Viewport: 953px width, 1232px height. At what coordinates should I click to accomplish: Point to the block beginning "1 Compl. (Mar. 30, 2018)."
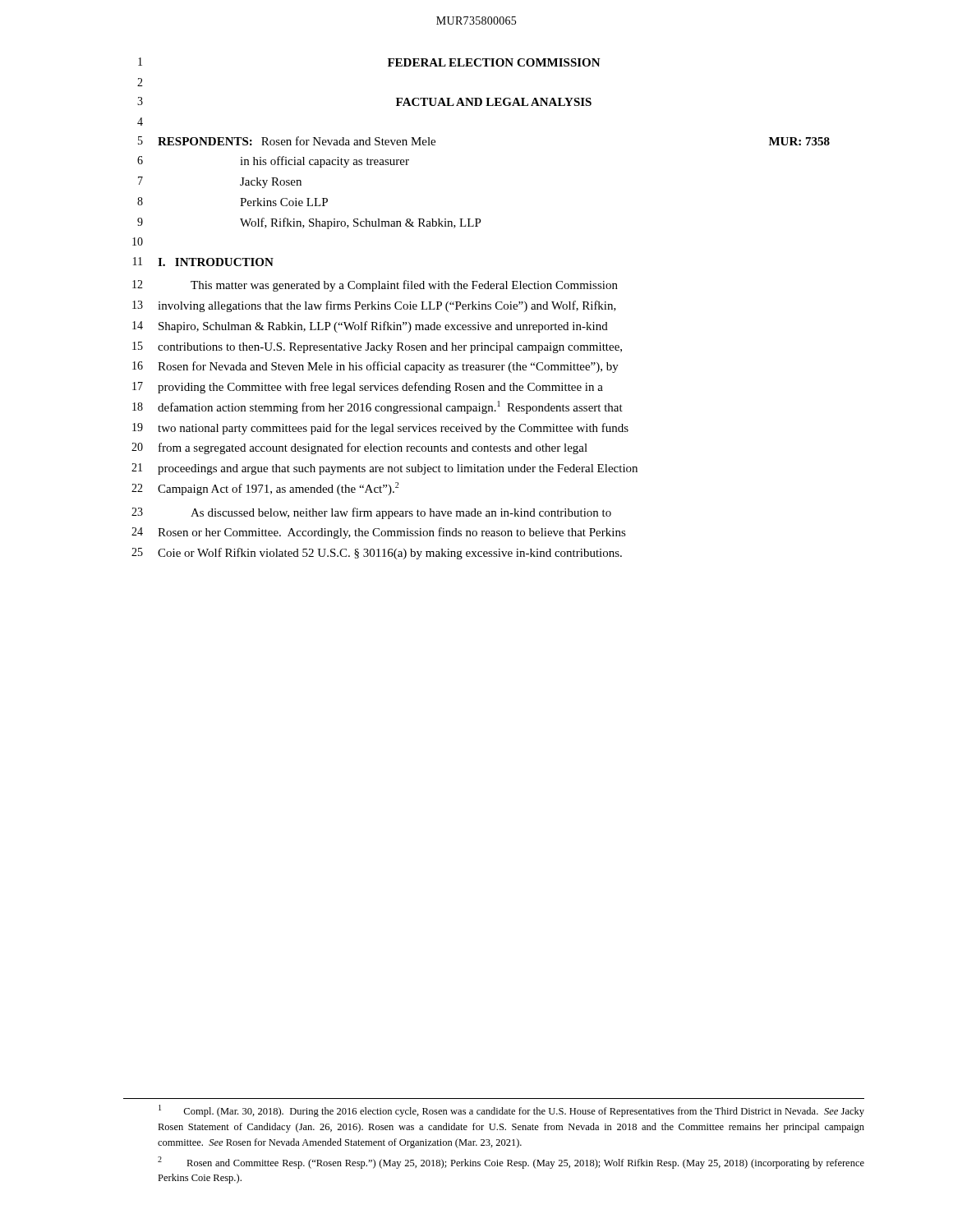[x=511, y=1145]
